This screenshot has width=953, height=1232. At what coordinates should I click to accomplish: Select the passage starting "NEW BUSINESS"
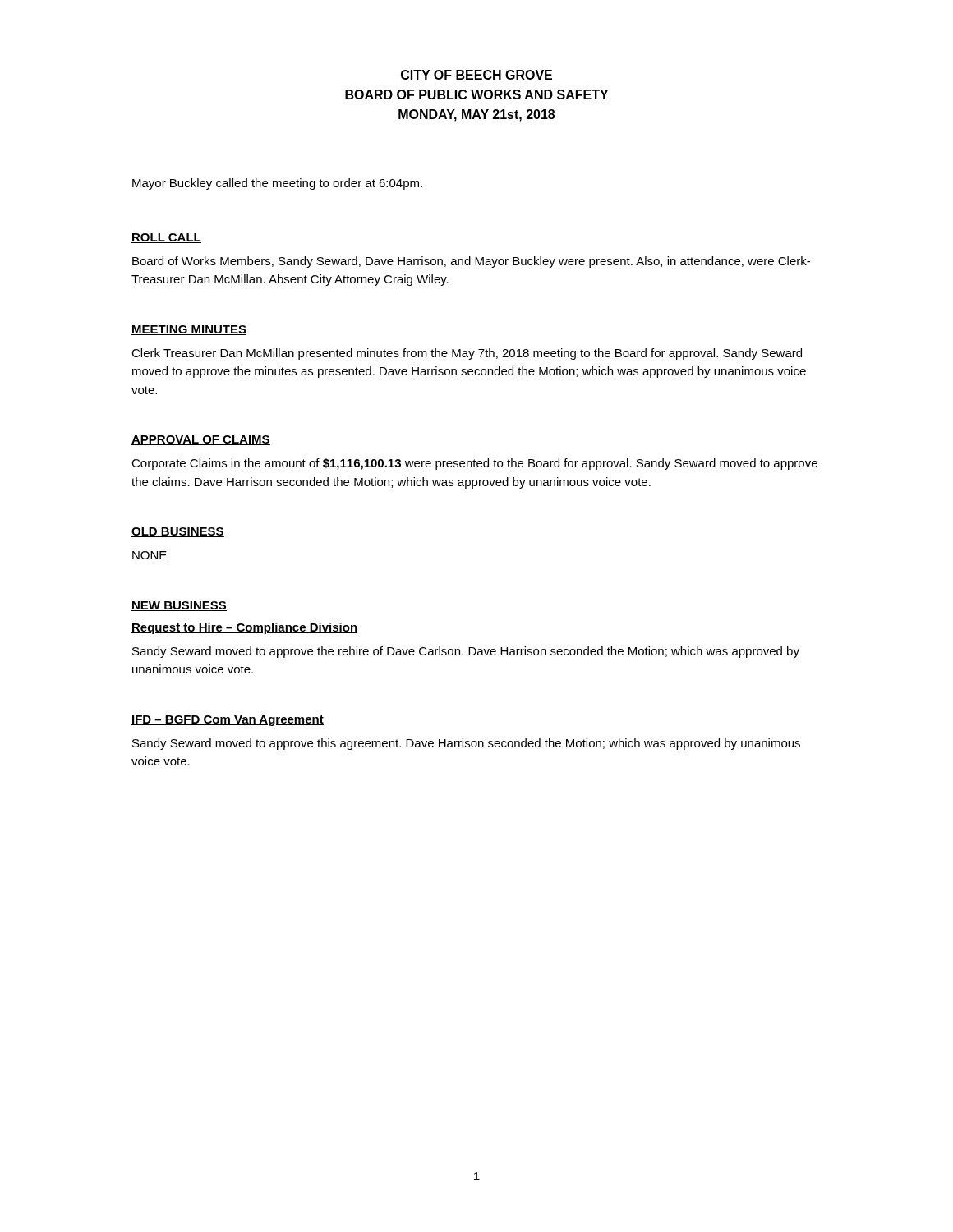coord(179,604)
